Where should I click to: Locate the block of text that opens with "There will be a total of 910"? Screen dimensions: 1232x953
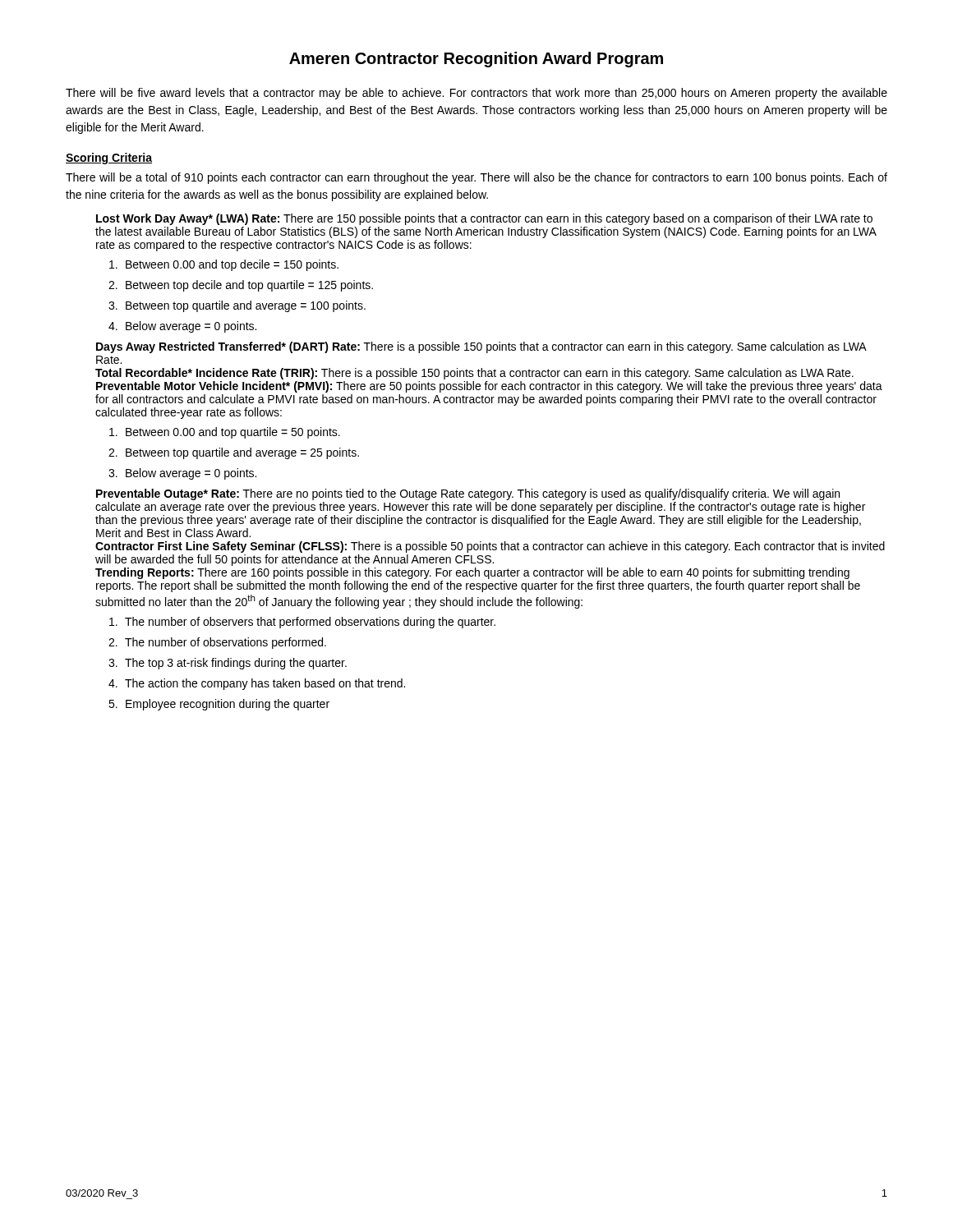point(476,186)
